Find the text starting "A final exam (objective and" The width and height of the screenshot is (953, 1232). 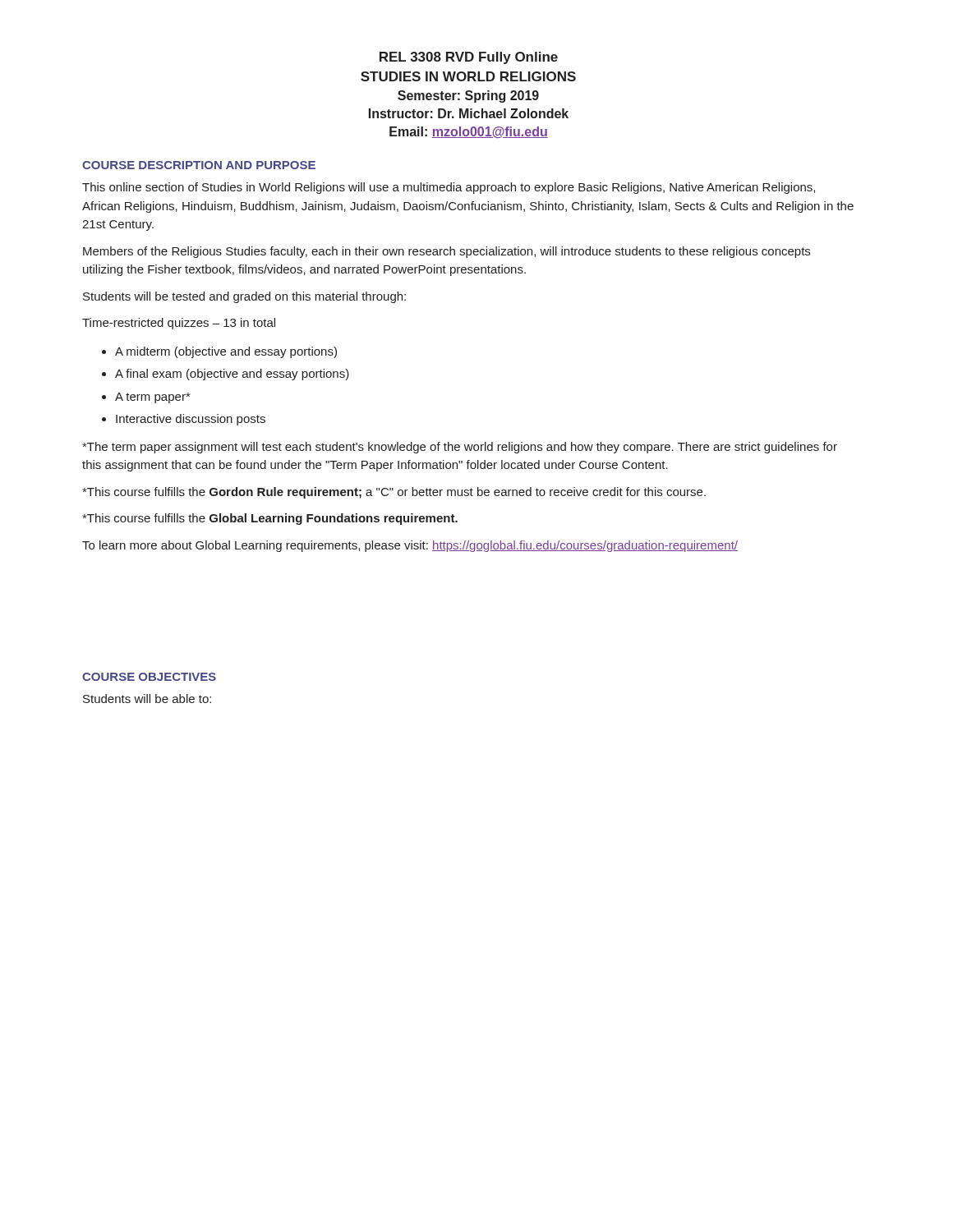224,374
